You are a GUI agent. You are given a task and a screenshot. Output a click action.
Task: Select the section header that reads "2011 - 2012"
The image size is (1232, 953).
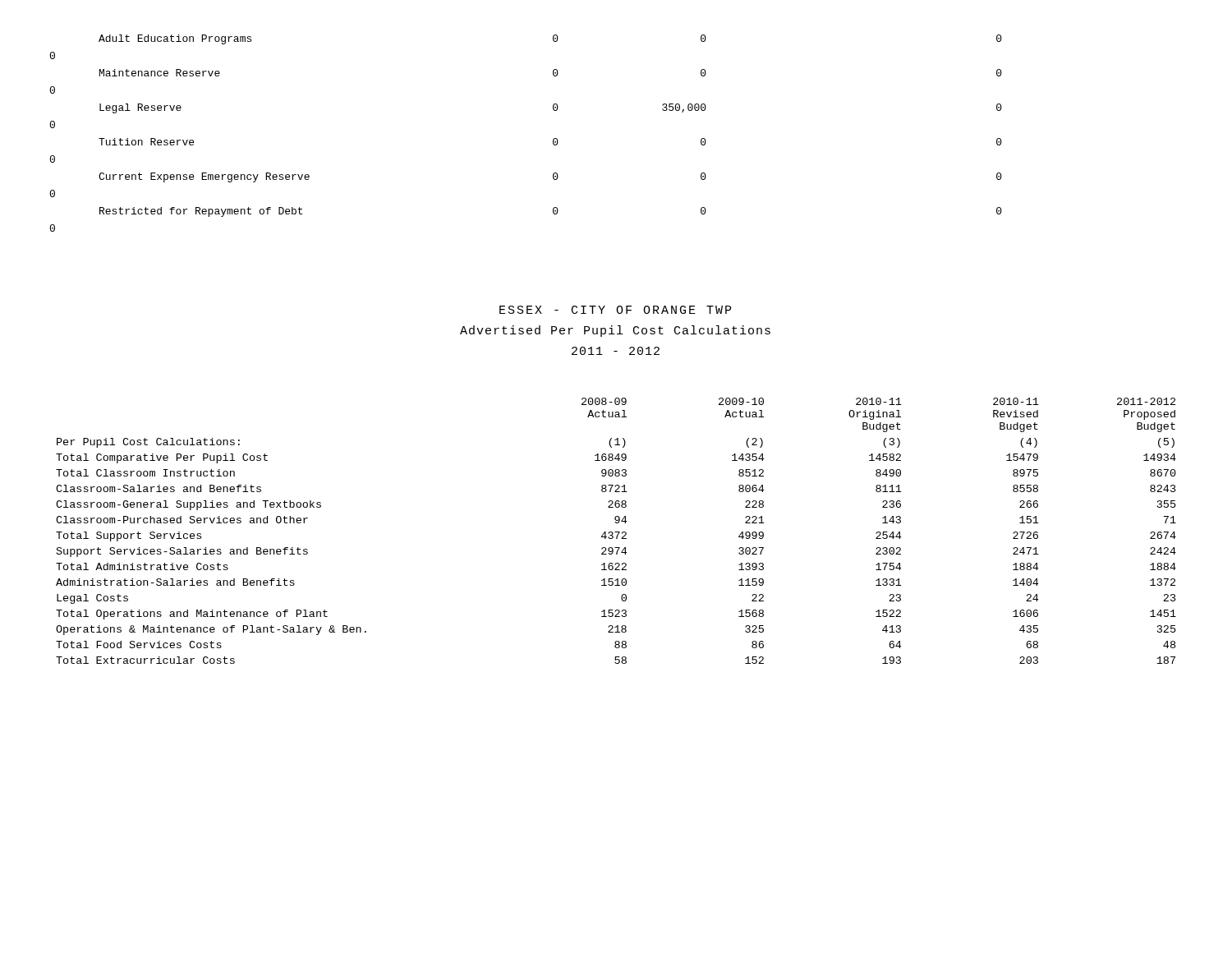tap(616, 352)
